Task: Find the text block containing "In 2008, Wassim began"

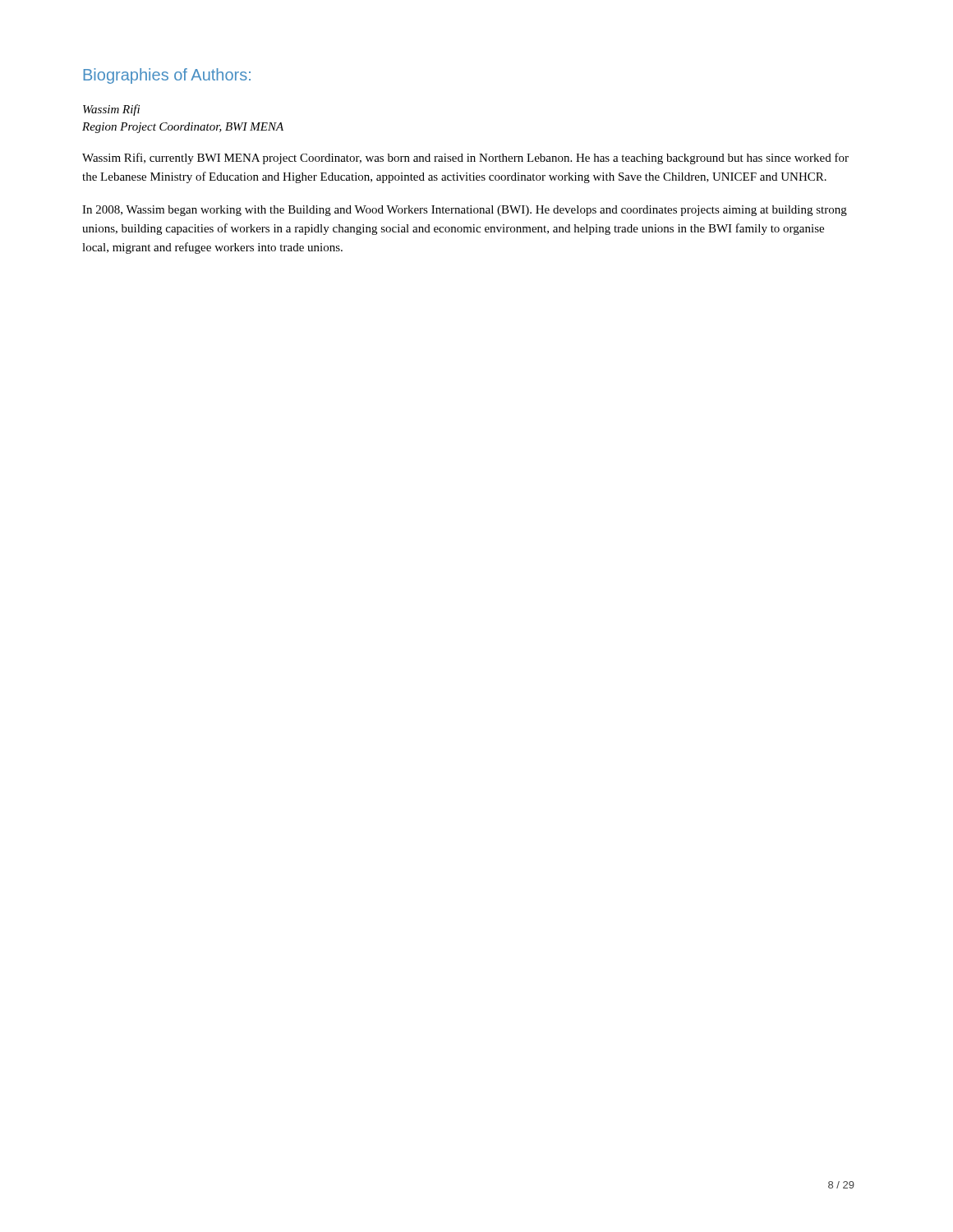Action: [468, 229]
